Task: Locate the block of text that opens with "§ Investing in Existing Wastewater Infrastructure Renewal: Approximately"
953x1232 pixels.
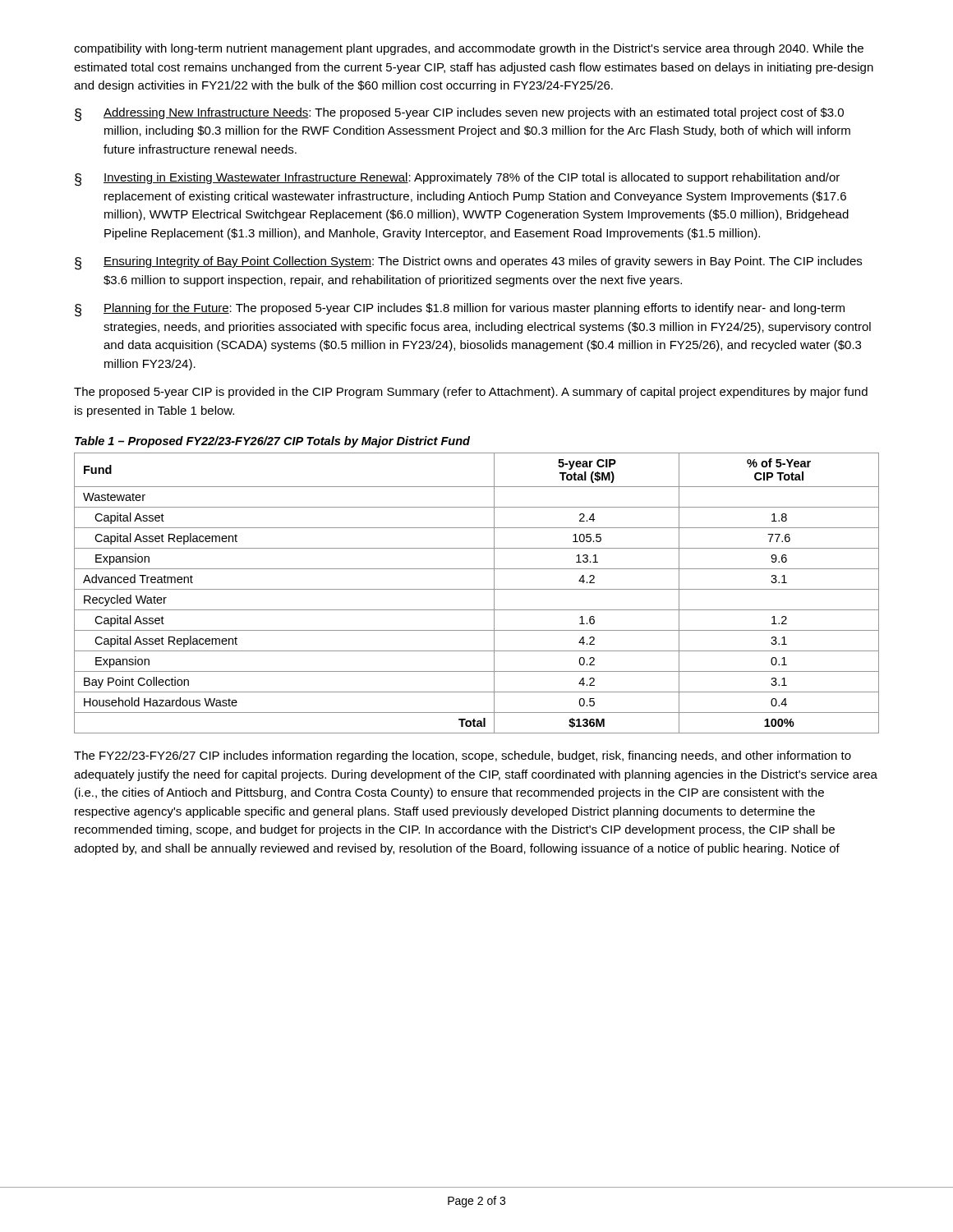Action: [476, 205]
